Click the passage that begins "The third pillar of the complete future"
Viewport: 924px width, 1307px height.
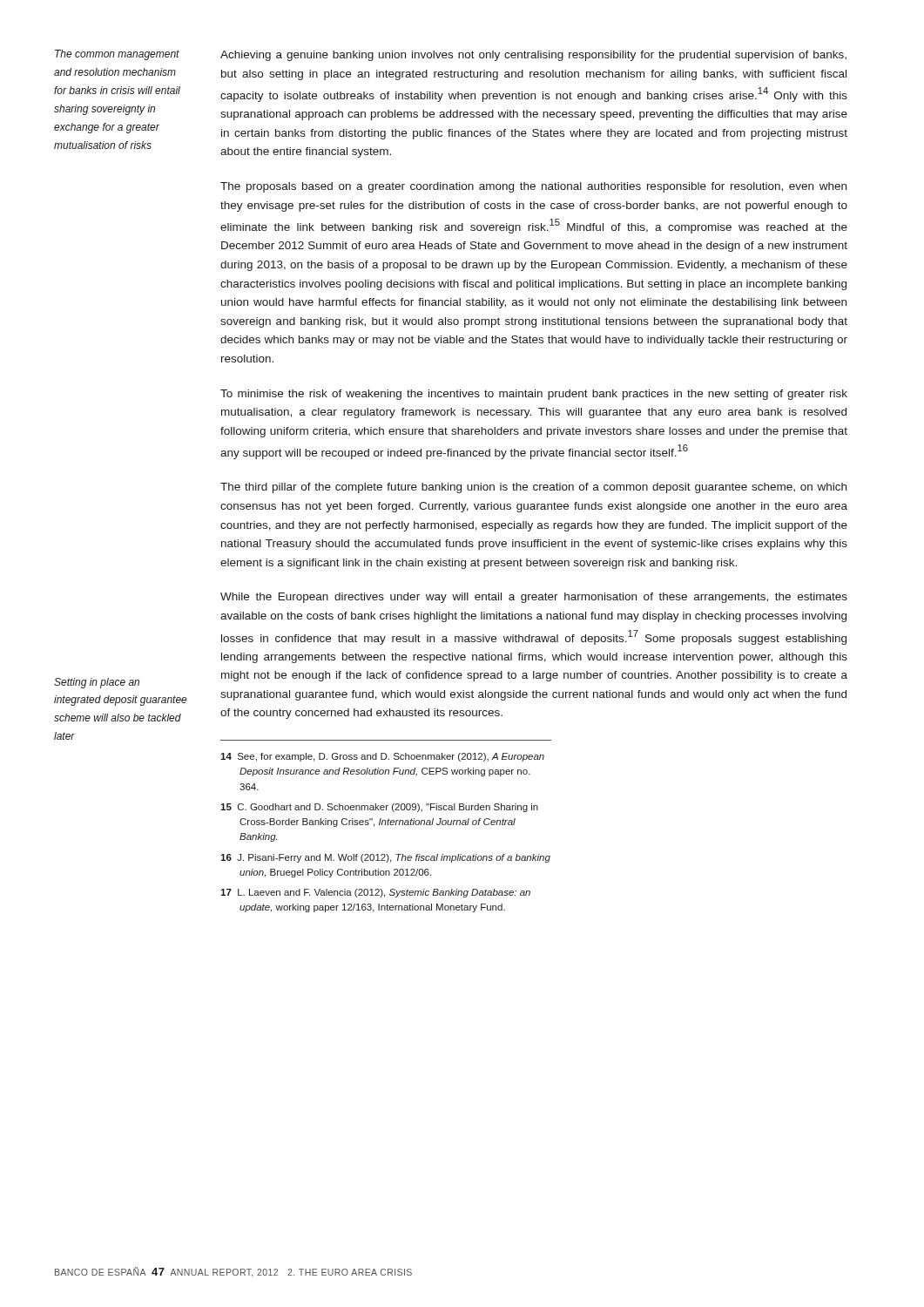point(534,525)
